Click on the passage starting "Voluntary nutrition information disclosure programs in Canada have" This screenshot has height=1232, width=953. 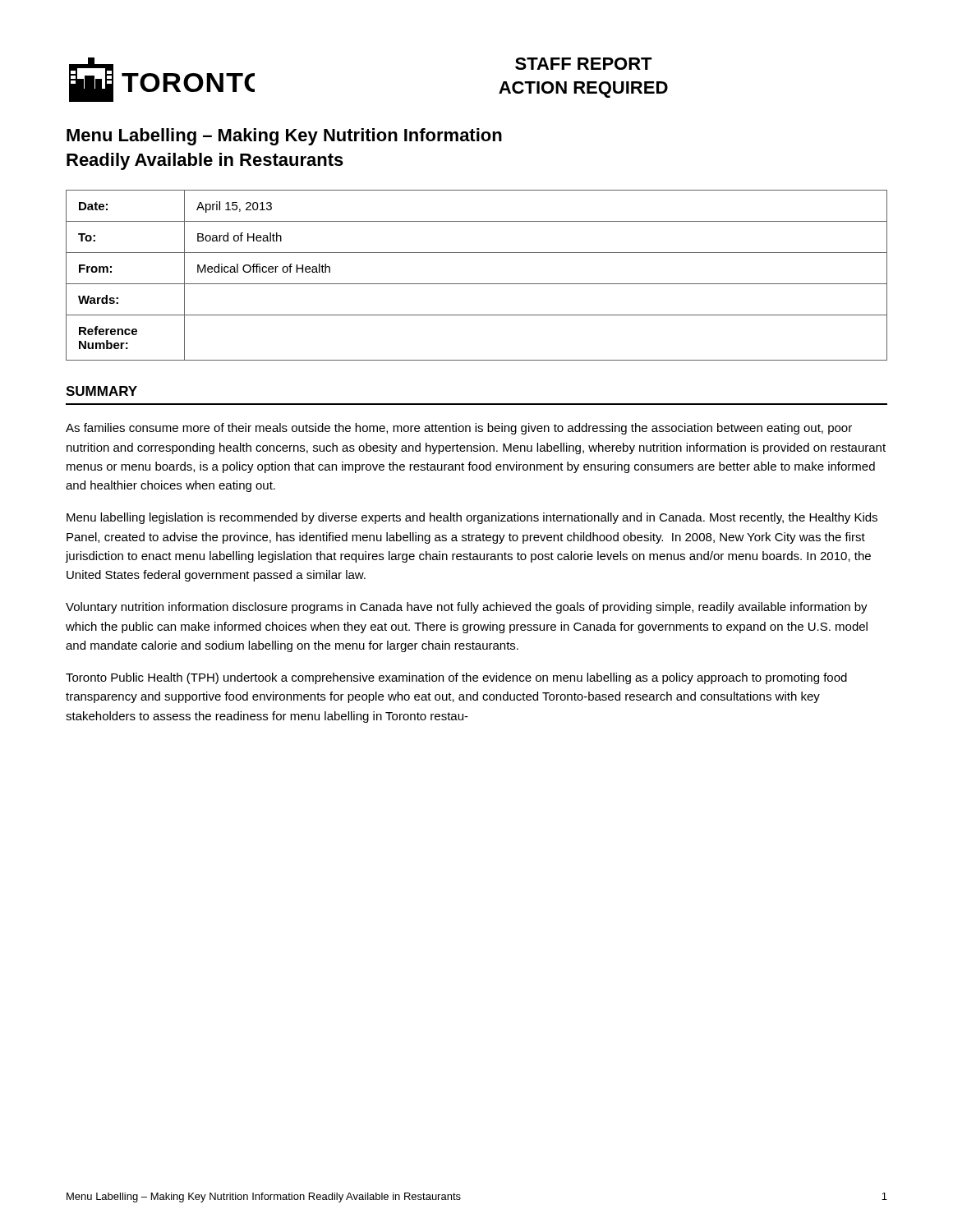pos(467,626)
